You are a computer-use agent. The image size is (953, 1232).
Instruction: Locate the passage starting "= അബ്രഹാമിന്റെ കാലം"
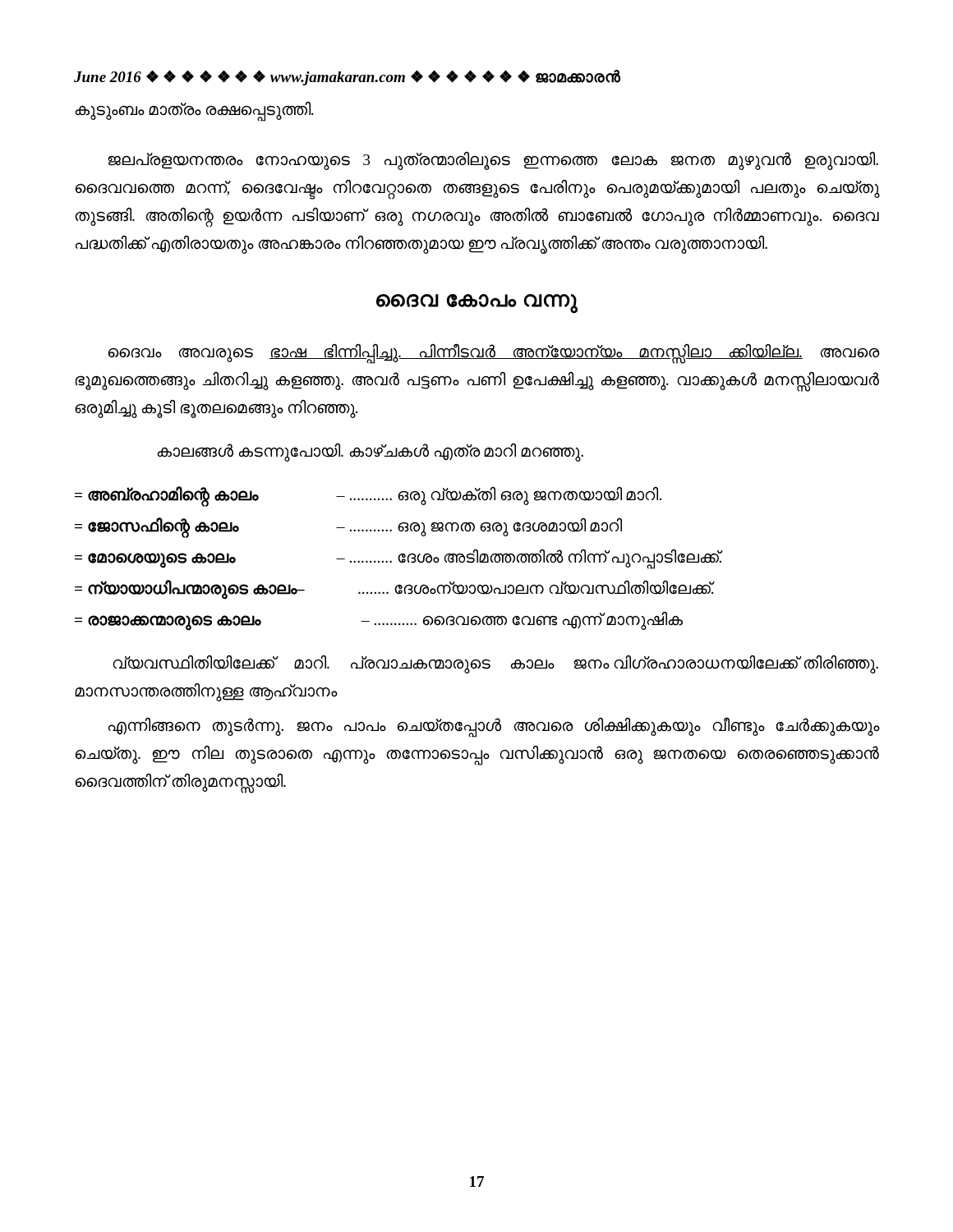pyautogui.click(x=476, y=495)
